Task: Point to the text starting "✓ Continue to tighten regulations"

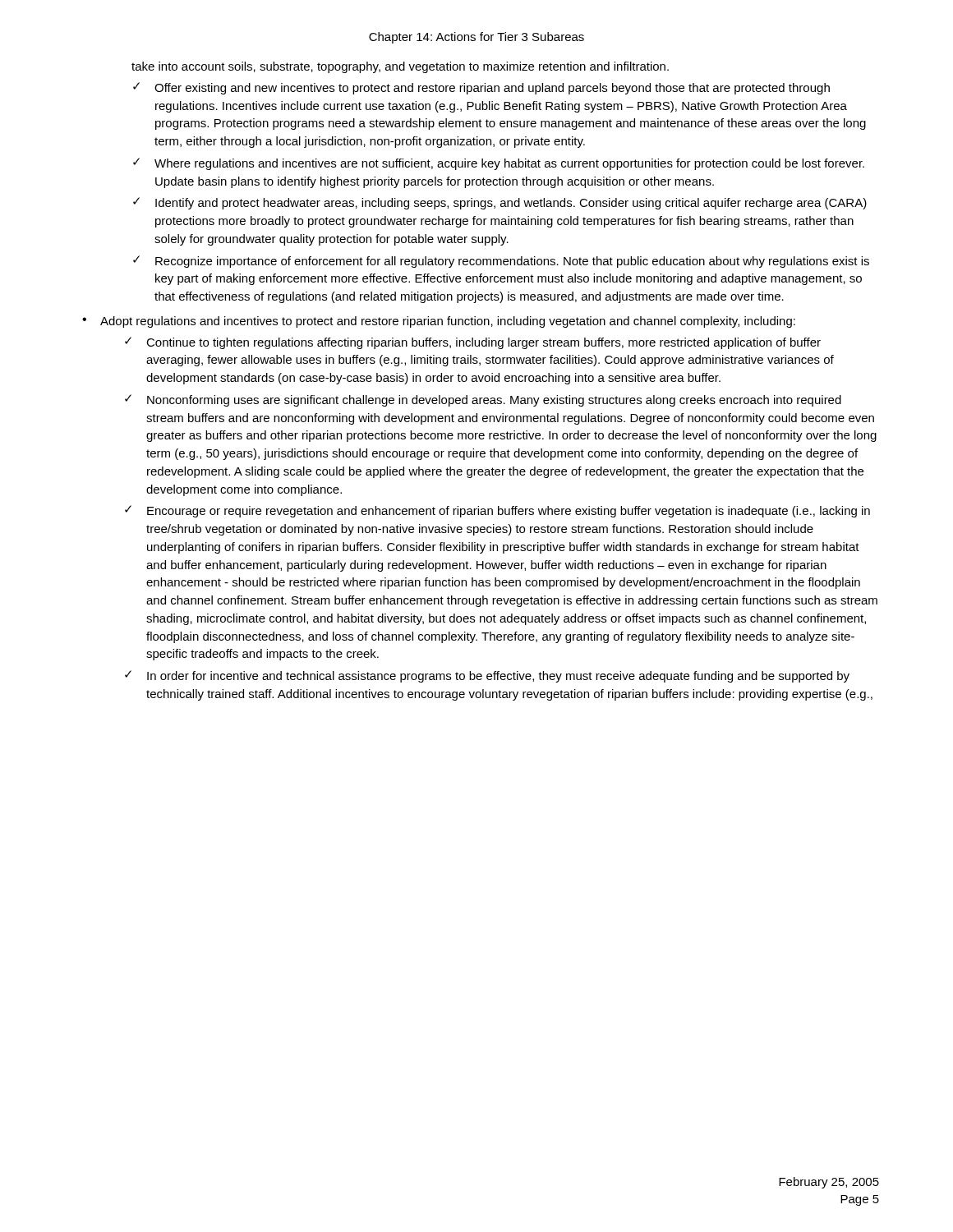Action: click(x=501, y=360)
